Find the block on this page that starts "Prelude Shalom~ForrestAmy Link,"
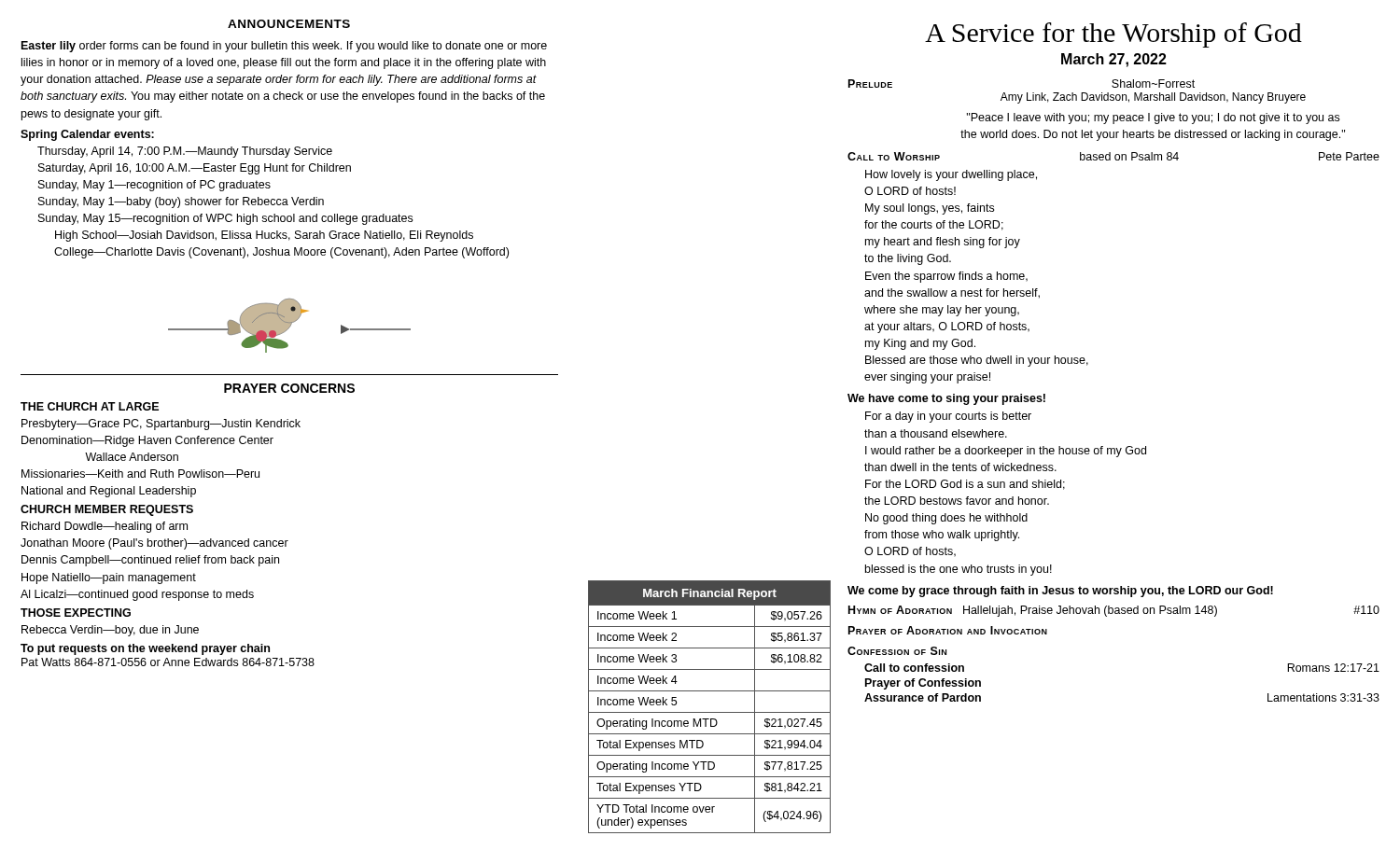Image resolution: width=1400 pixels, height=850 pixels. click(1113, 90)
